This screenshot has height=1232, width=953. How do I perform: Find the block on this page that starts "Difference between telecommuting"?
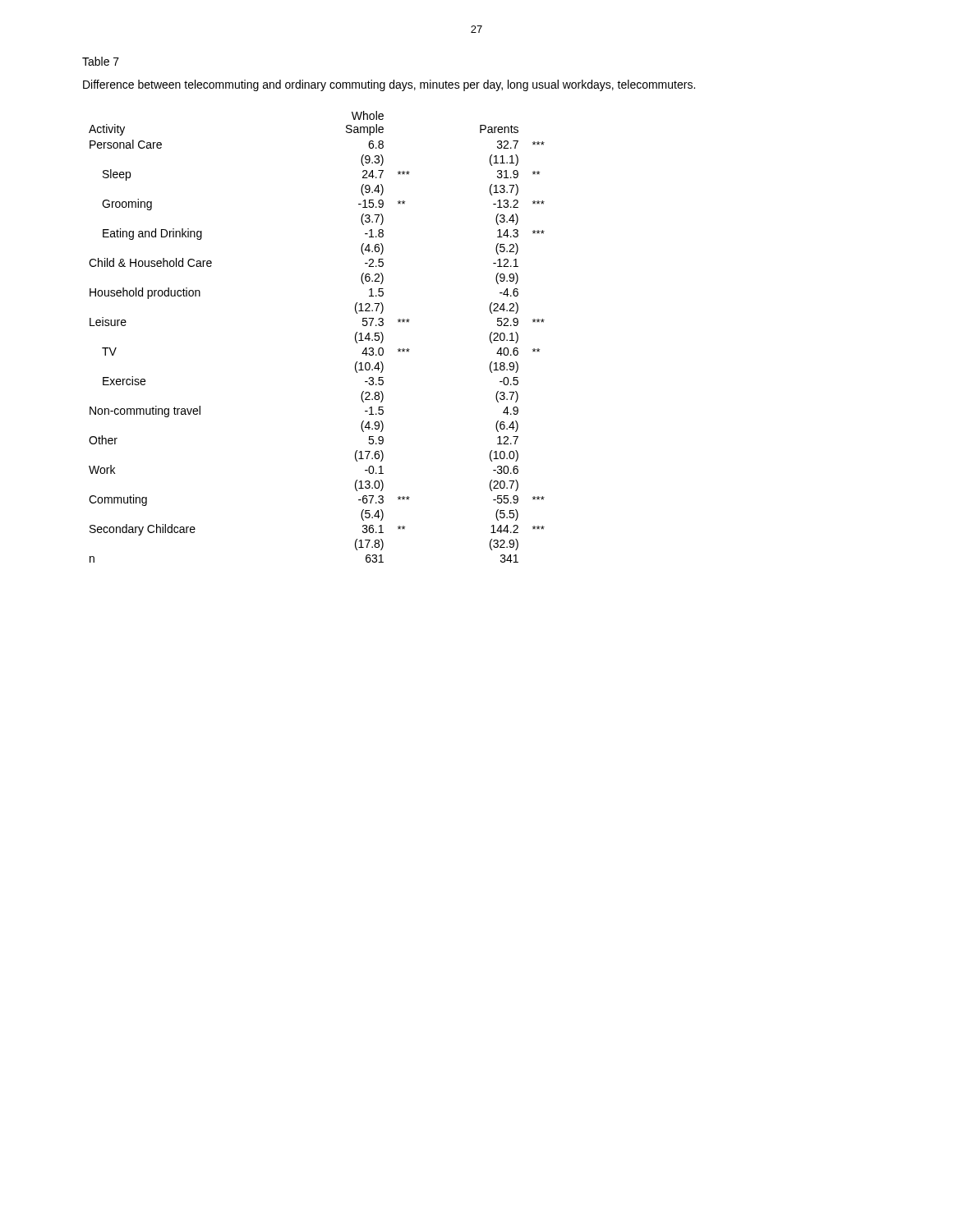point(389,85)
